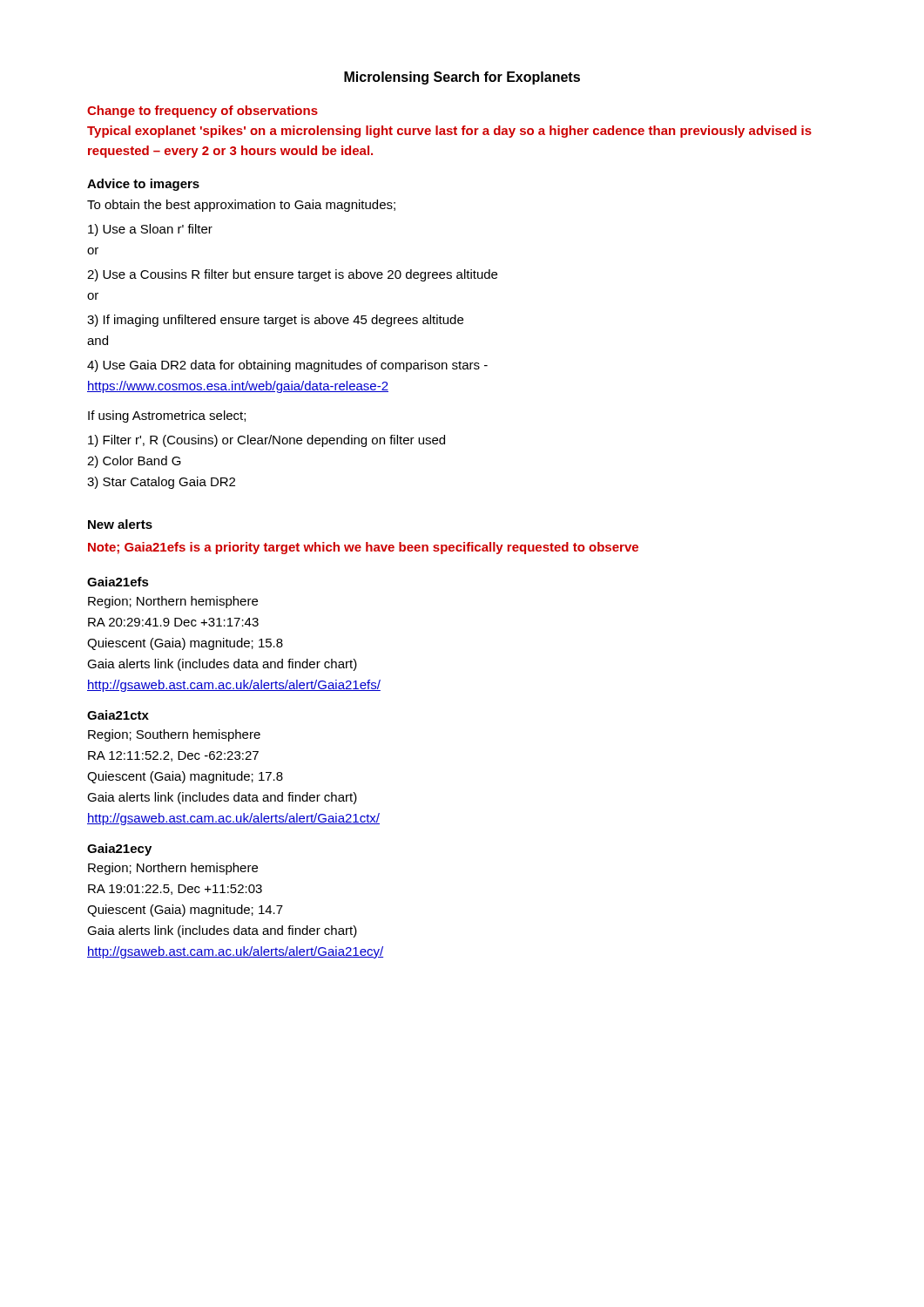Select the list item that reads "2) Use a Cousins R filter but"
This screenshot has width=924, height=1307.
pos(293,274)
